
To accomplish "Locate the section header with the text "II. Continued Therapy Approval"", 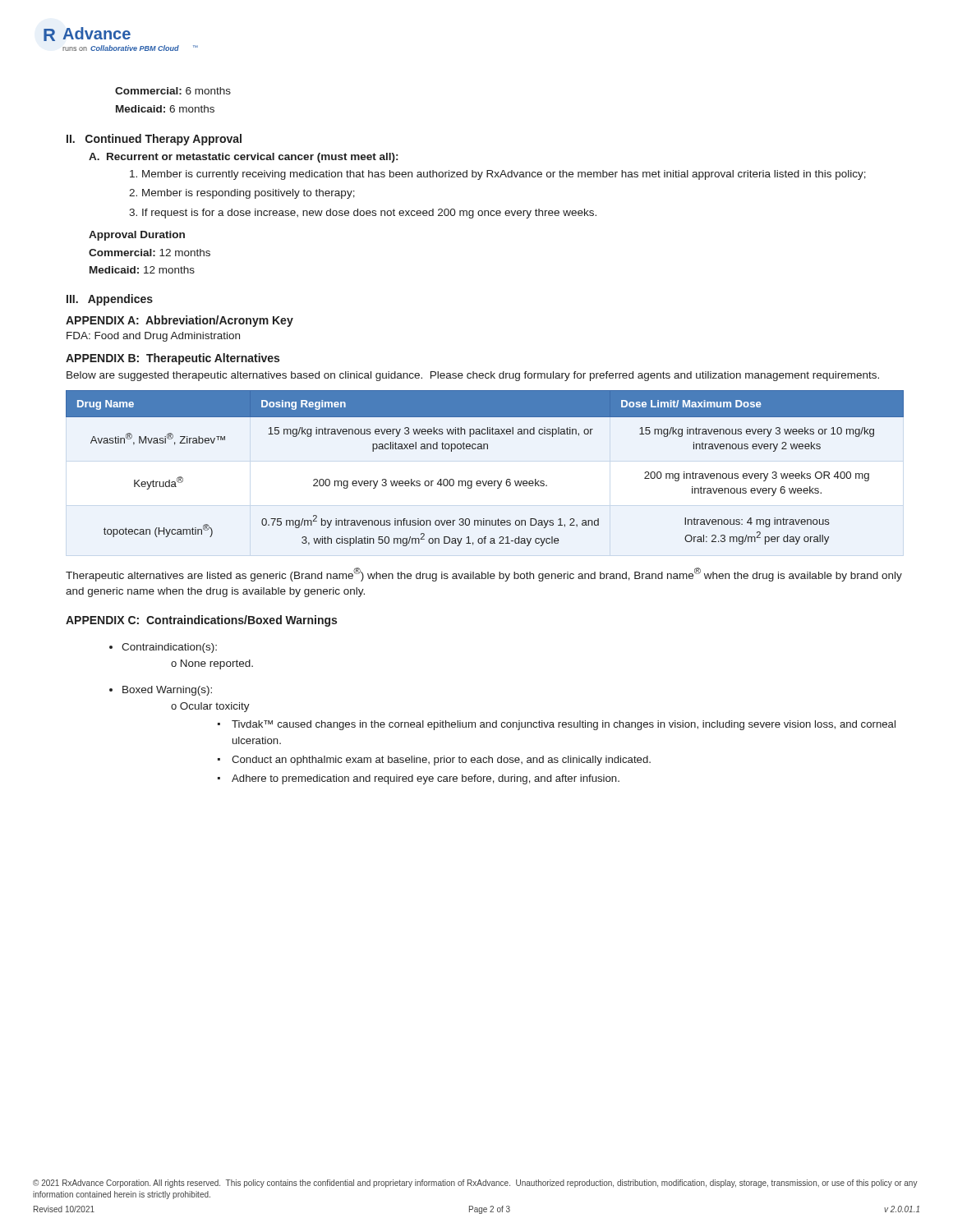I will coord(154,139).
